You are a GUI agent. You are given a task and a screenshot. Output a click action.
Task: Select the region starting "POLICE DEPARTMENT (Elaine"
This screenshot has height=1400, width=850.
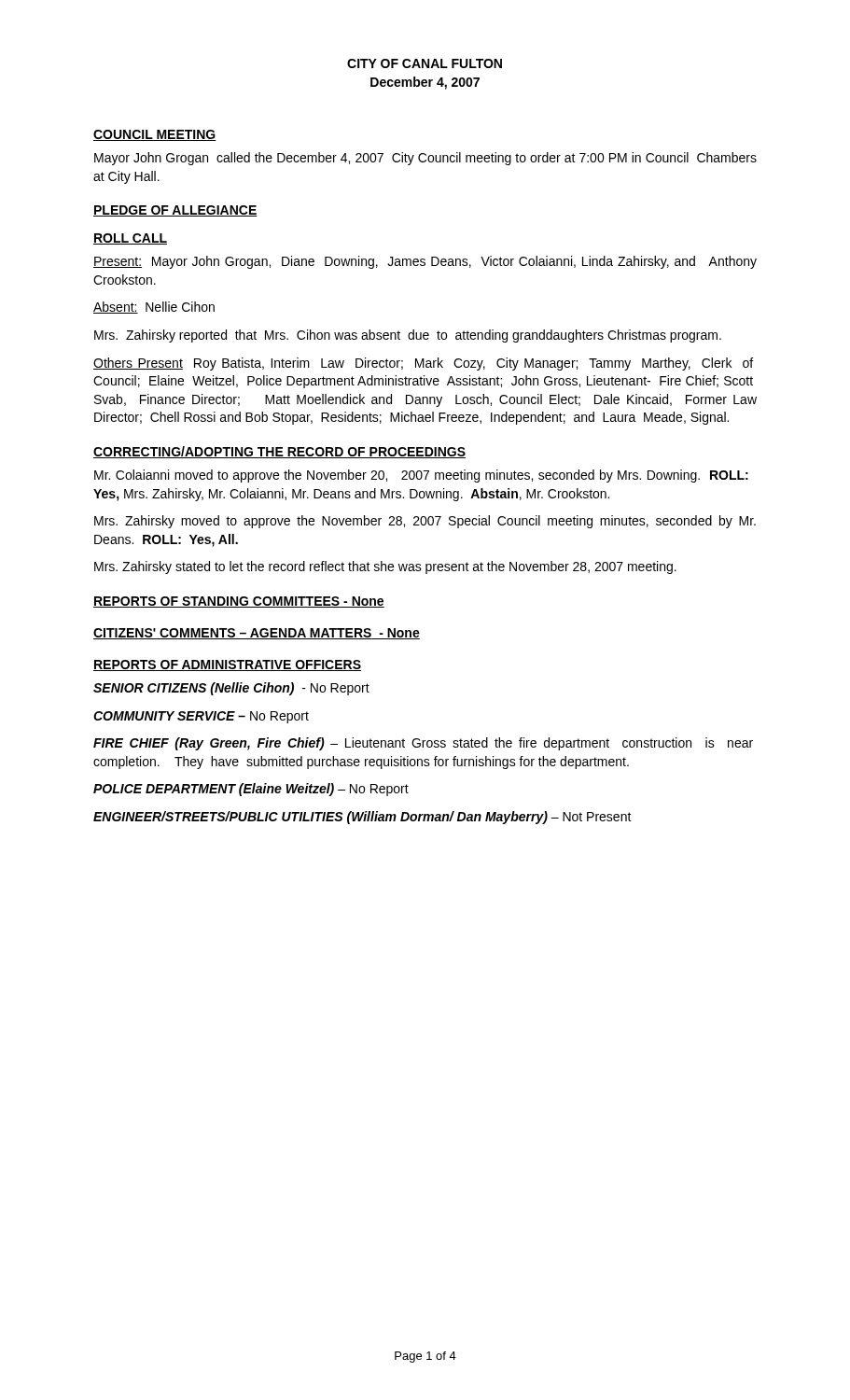251,790
